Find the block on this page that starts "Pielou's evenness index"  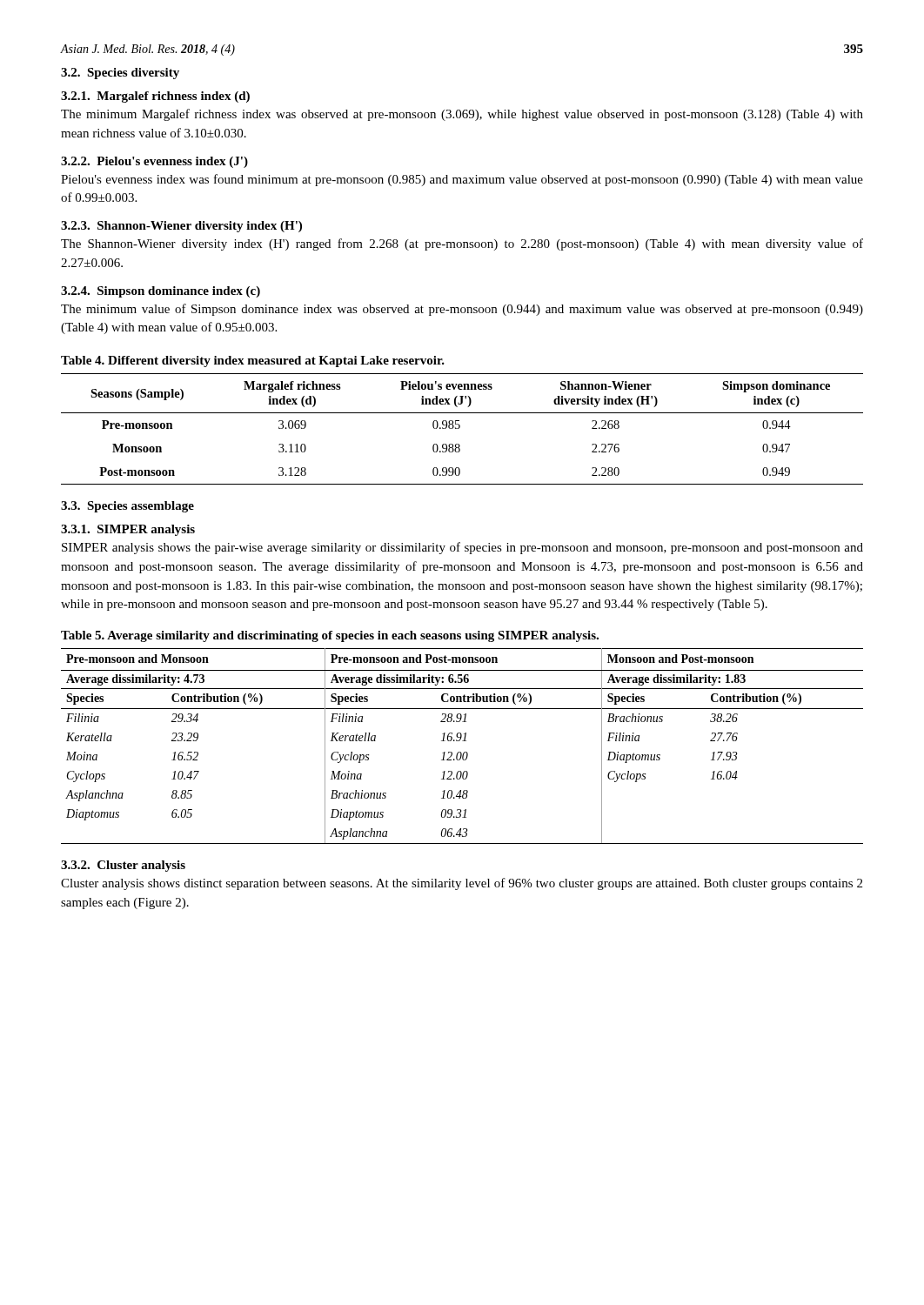(462, 188)
